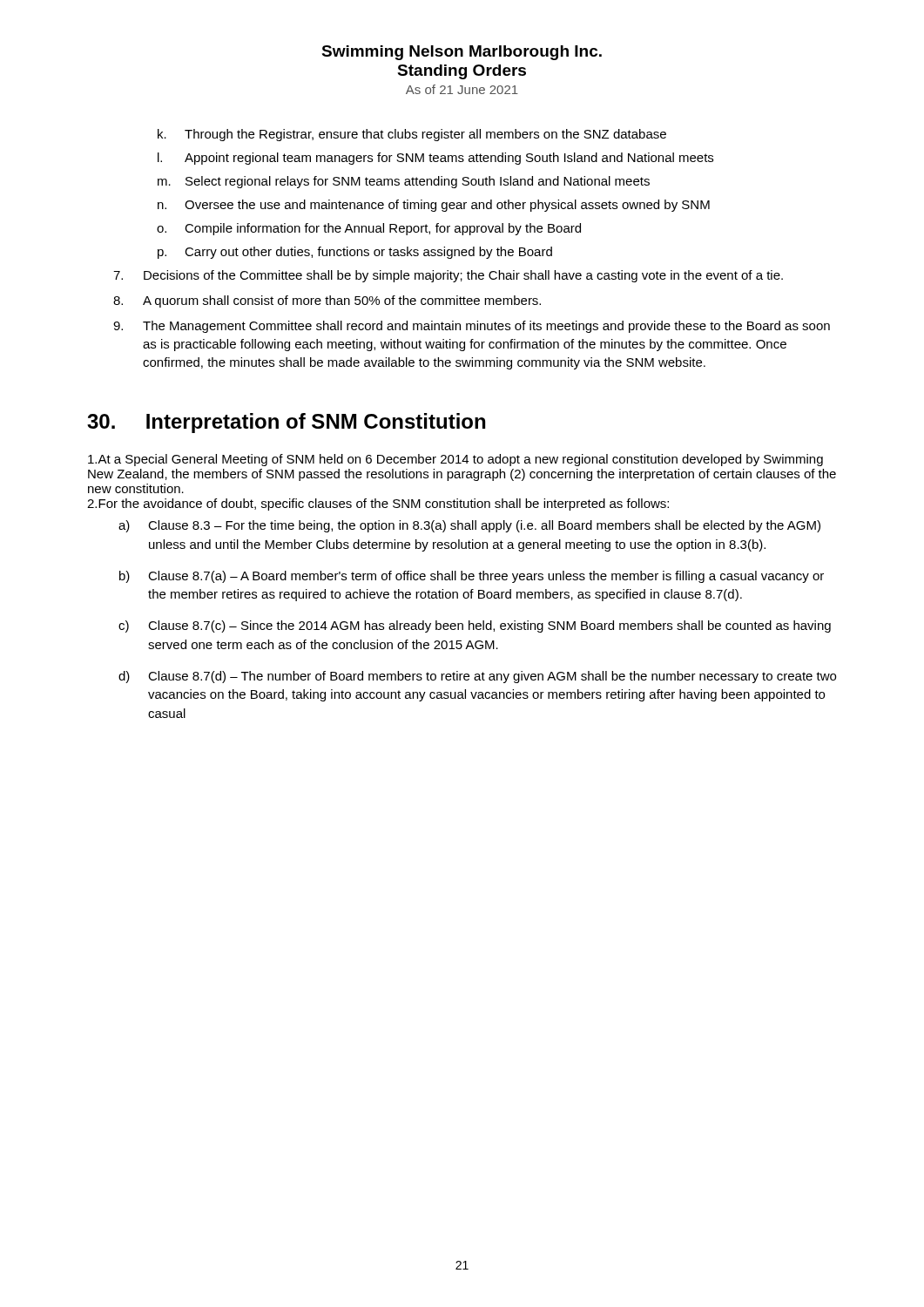Screen dimensions: 1307x924
Task: Locate the text block starting "o.Compile information for the Annual Report,"
Action: pyautogui.click(x=497, y=228)
